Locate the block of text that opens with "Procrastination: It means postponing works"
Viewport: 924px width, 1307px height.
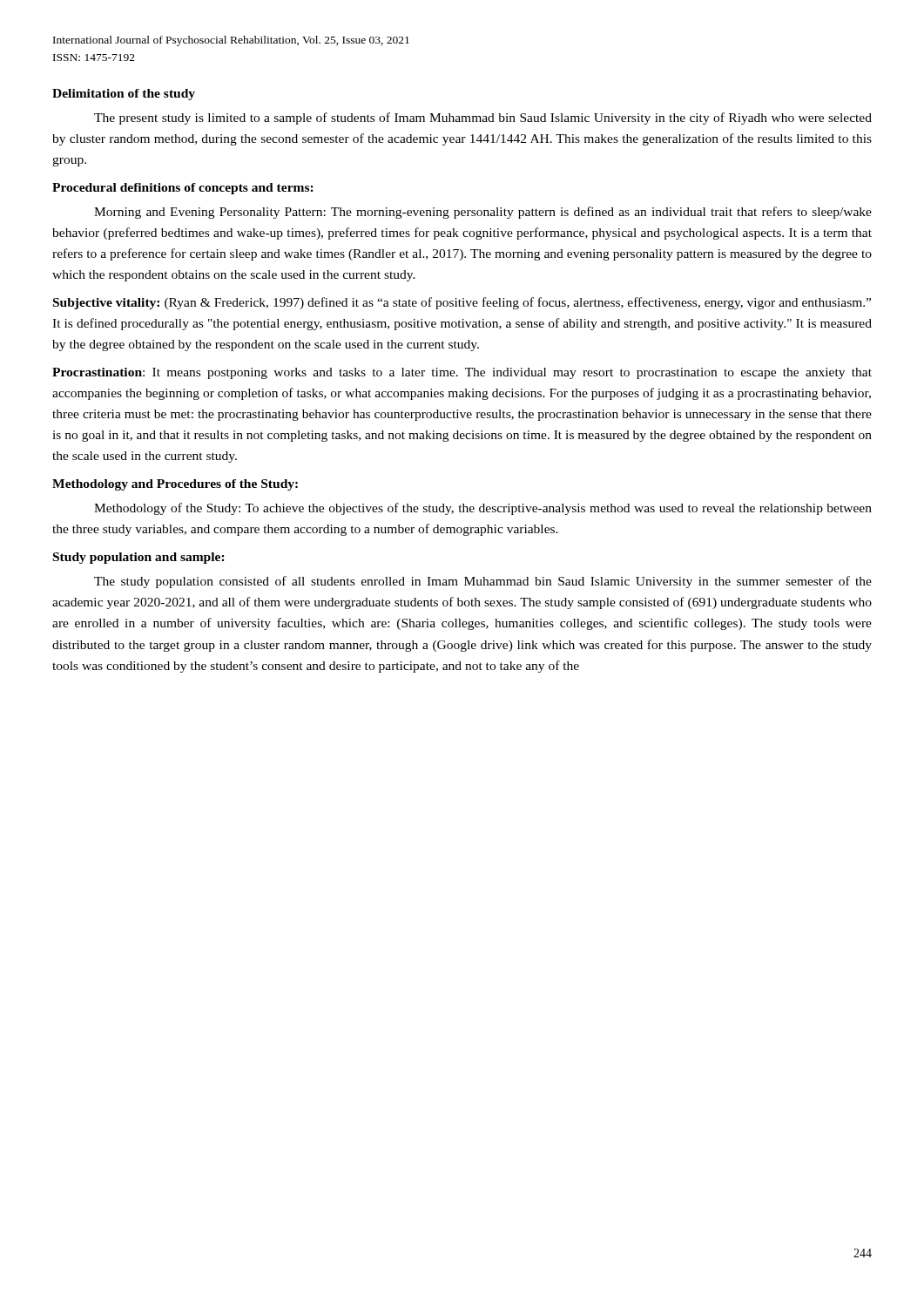click(x=462, y=414)
